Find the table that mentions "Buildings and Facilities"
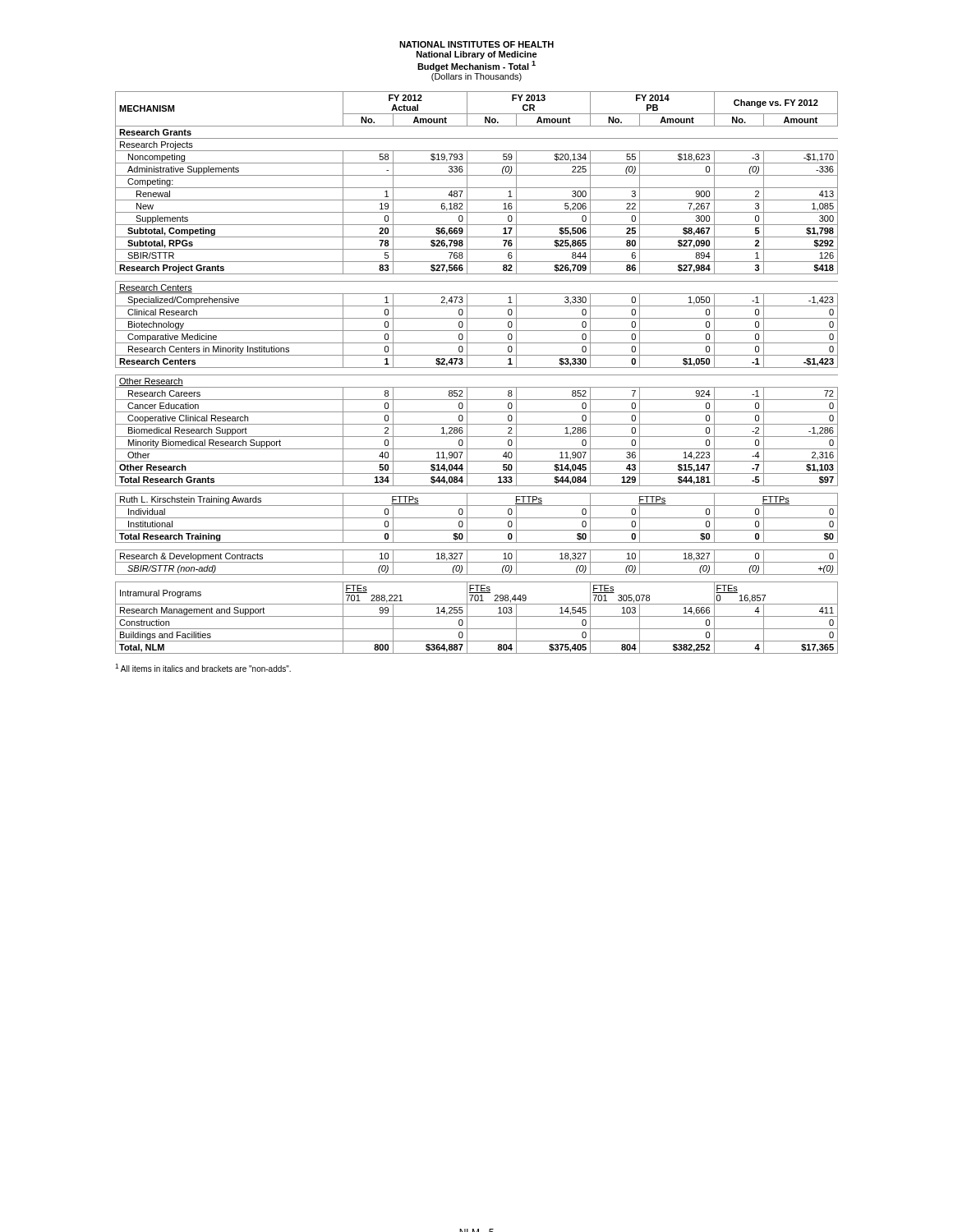 [x=476, y=372]
